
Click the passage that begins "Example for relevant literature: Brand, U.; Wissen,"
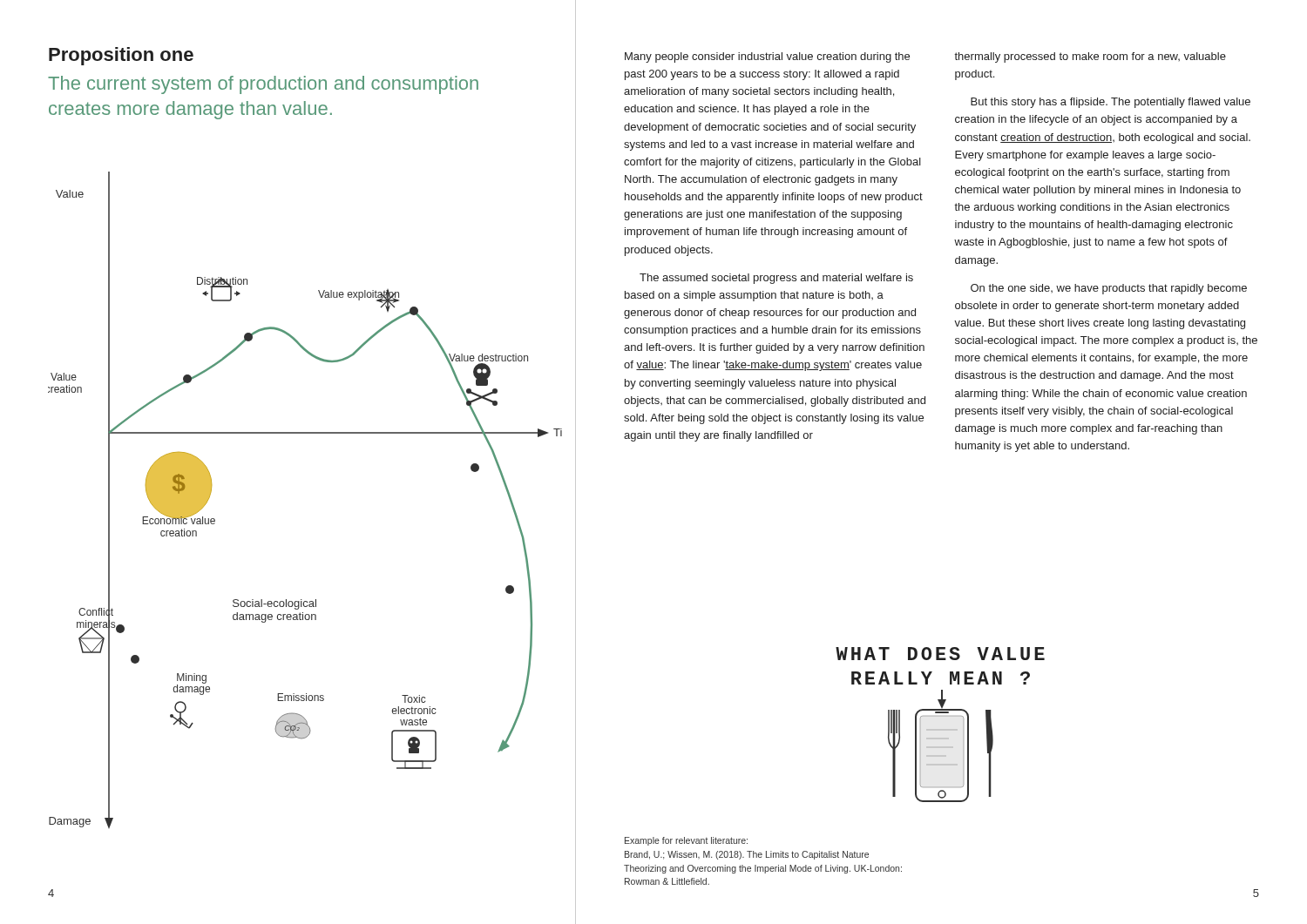pyautogui.click(x=763, y=861)
